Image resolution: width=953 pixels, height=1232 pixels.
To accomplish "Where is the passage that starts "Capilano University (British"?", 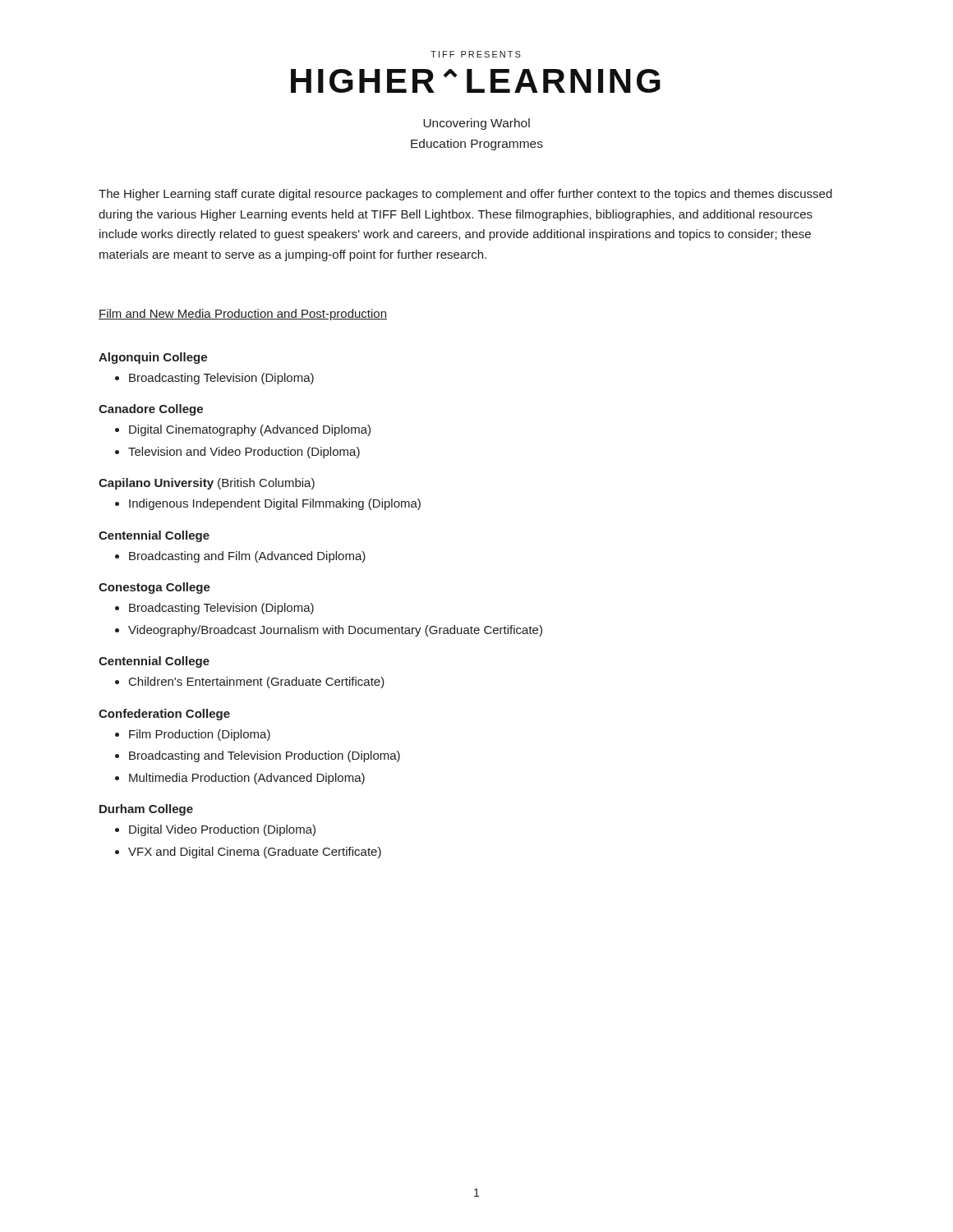I will [207, 483].
